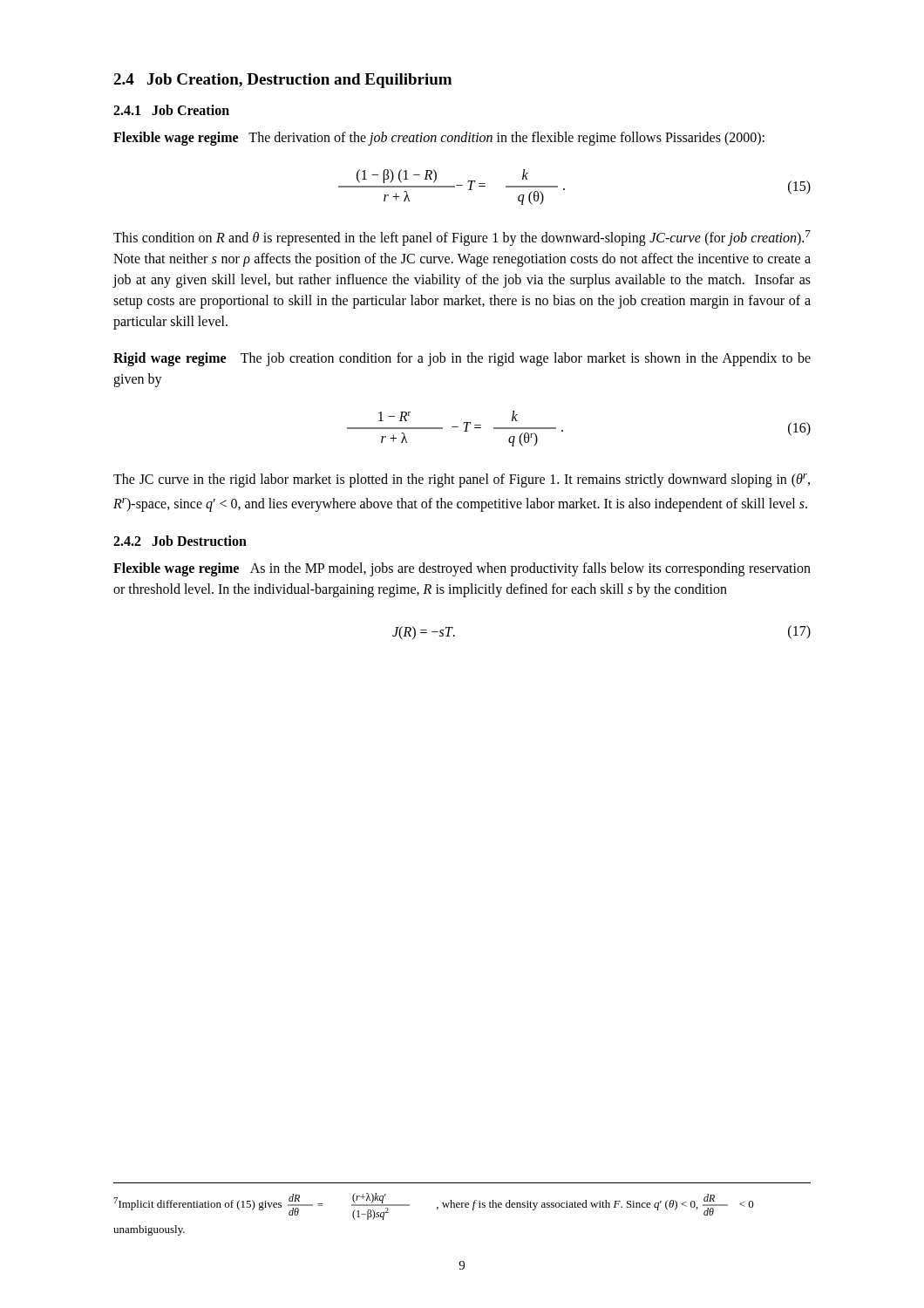924x1308 pixels.
Task: Locate the formula that reads "J(R) = −sT. (17)"
Action: [x=414, y=633]
